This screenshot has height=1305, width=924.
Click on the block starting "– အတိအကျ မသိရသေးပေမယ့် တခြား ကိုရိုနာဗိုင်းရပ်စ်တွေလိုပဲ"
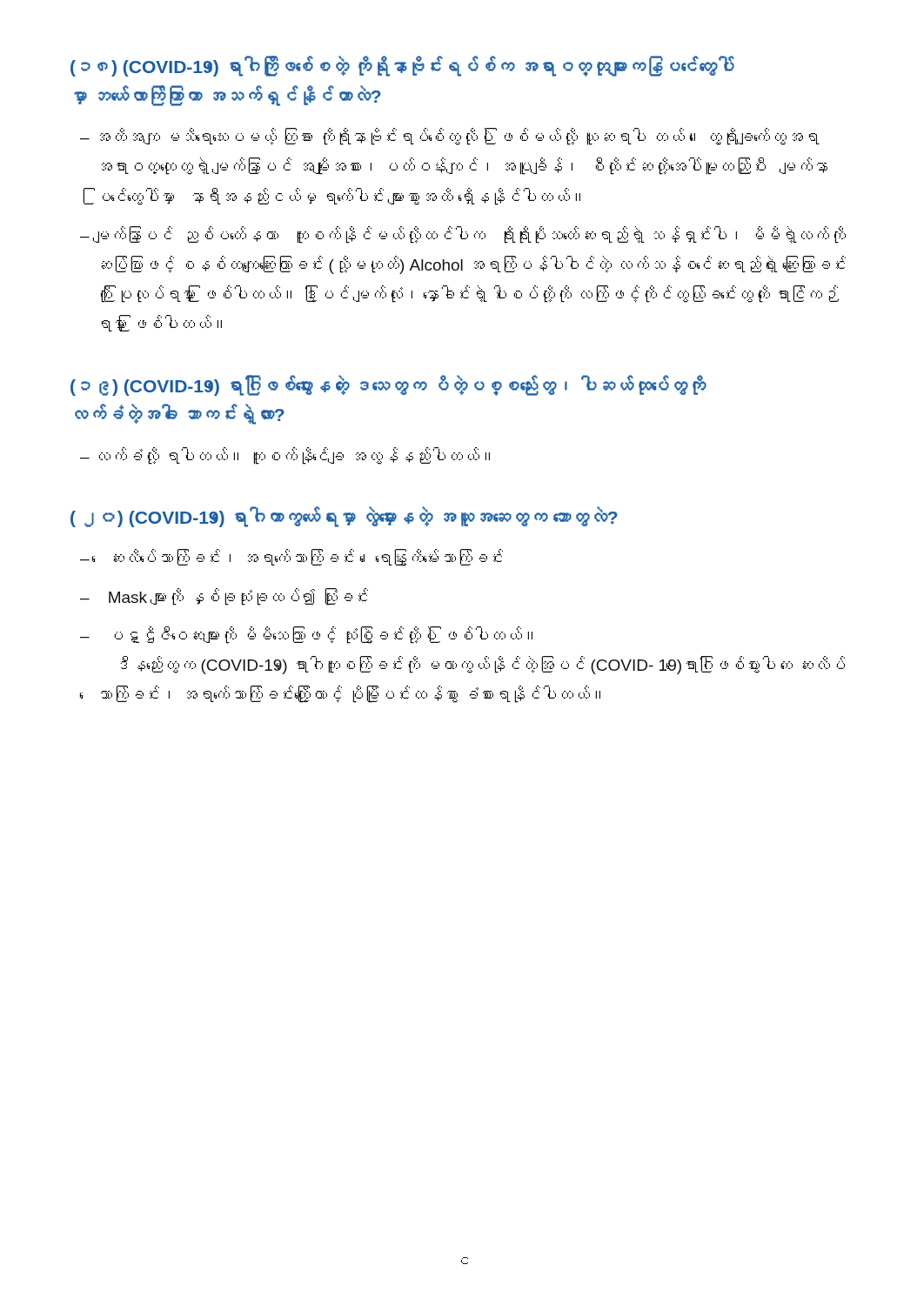tap(454, 167)
